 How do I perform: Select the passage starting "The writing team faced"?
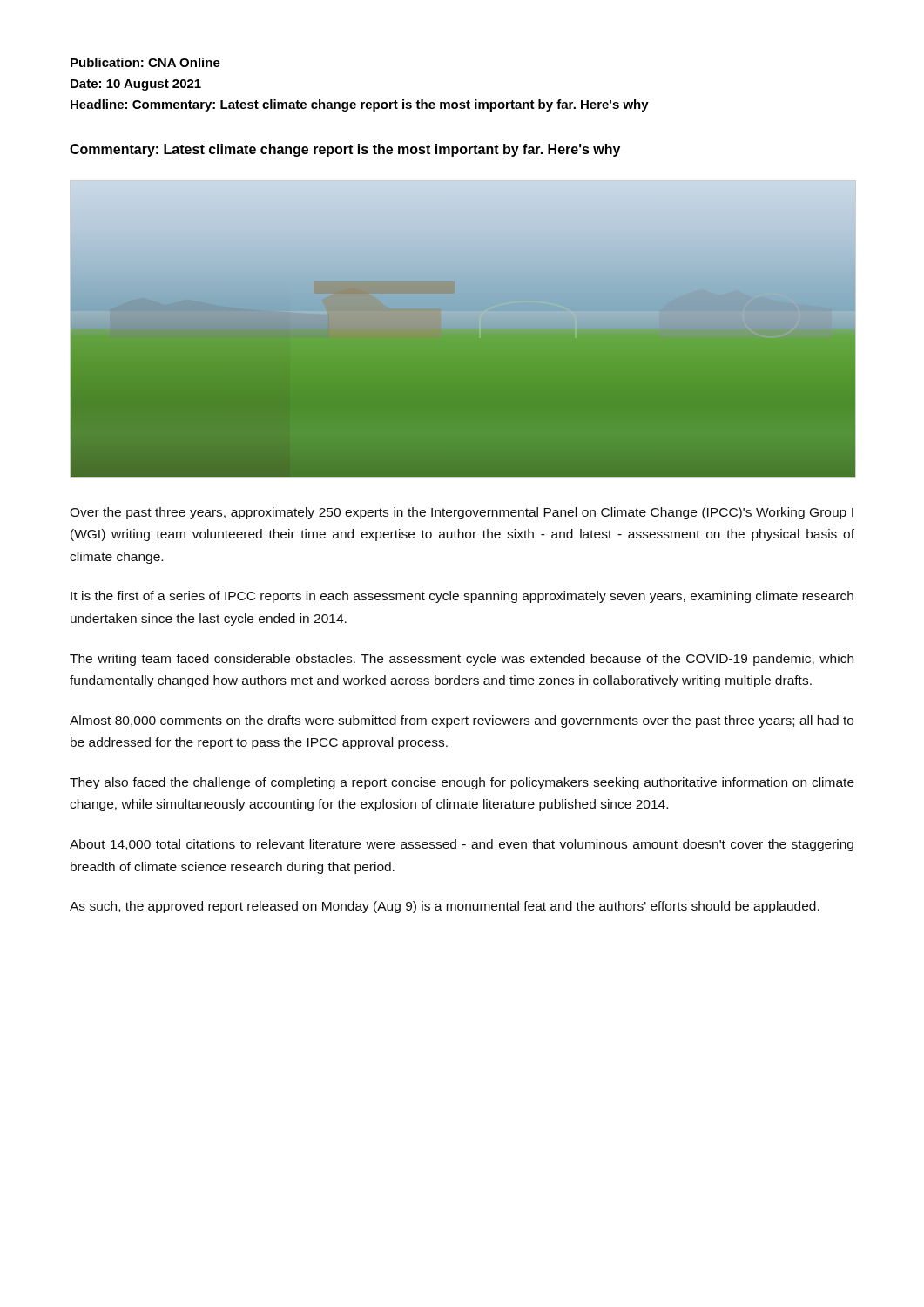462,669
